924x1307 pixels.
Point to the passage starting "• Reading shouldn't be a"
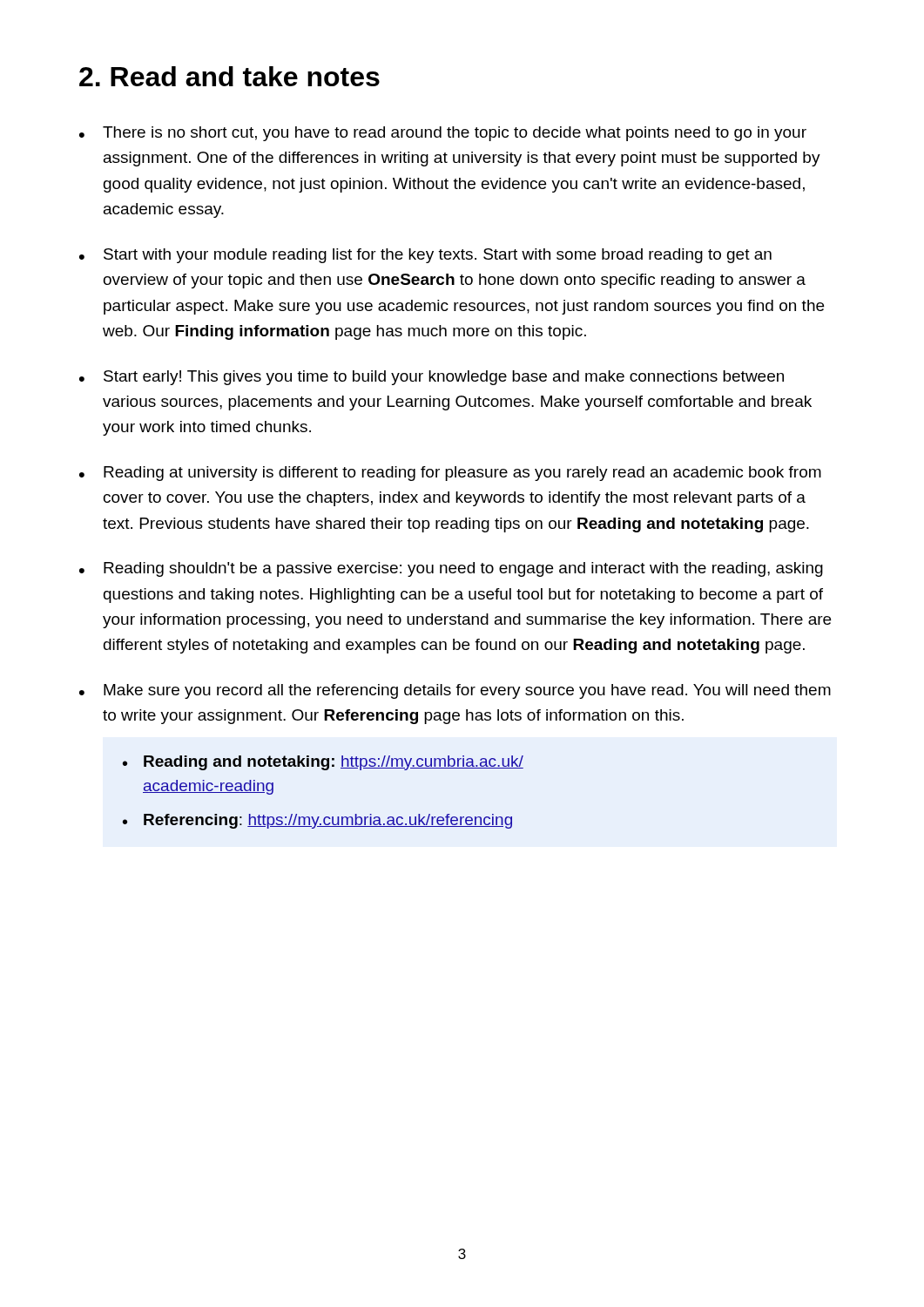tap(458, 606)
